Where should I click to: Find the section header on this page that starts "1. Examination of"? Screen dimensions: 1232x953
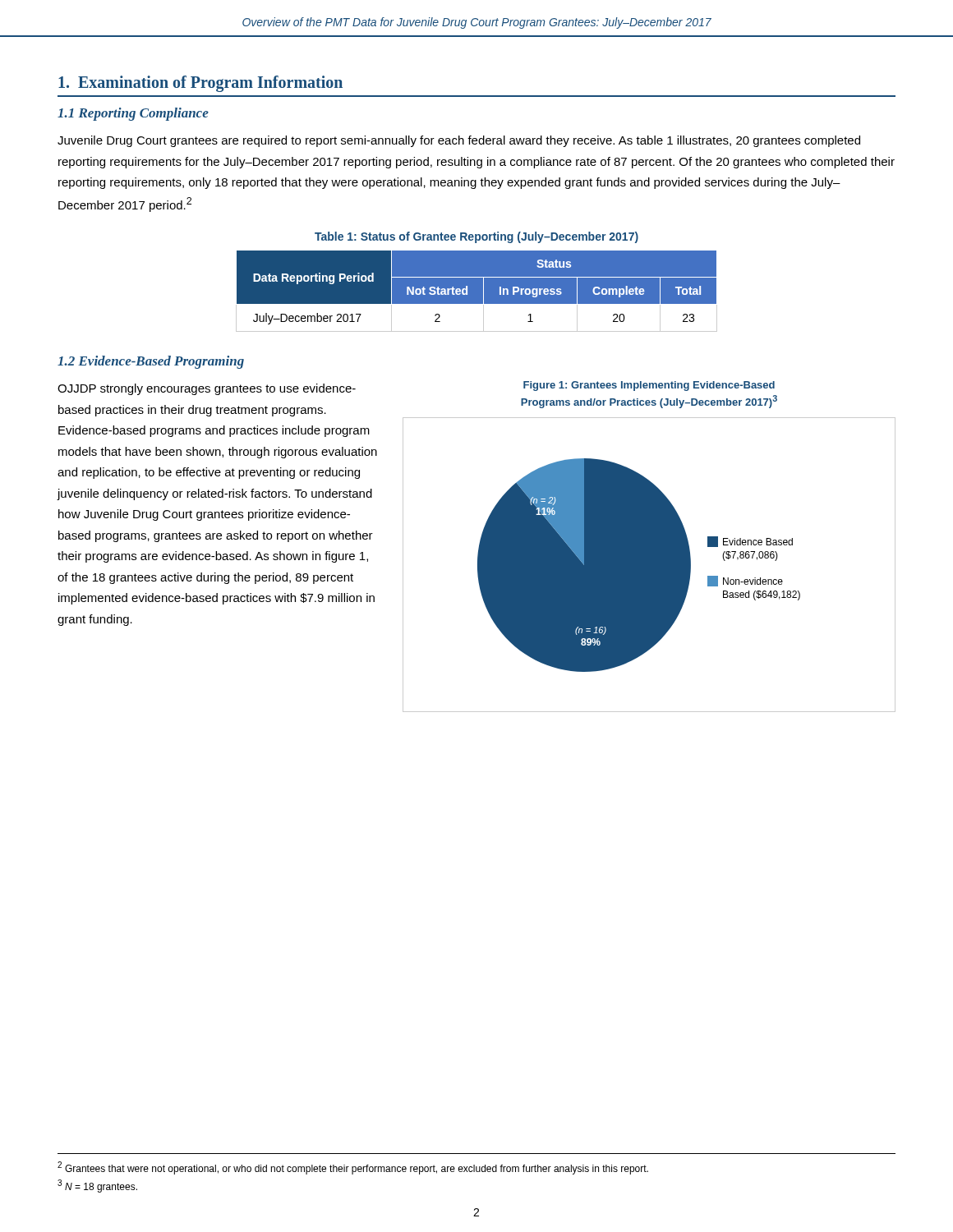pyautogui.click(x=200, y=82)
